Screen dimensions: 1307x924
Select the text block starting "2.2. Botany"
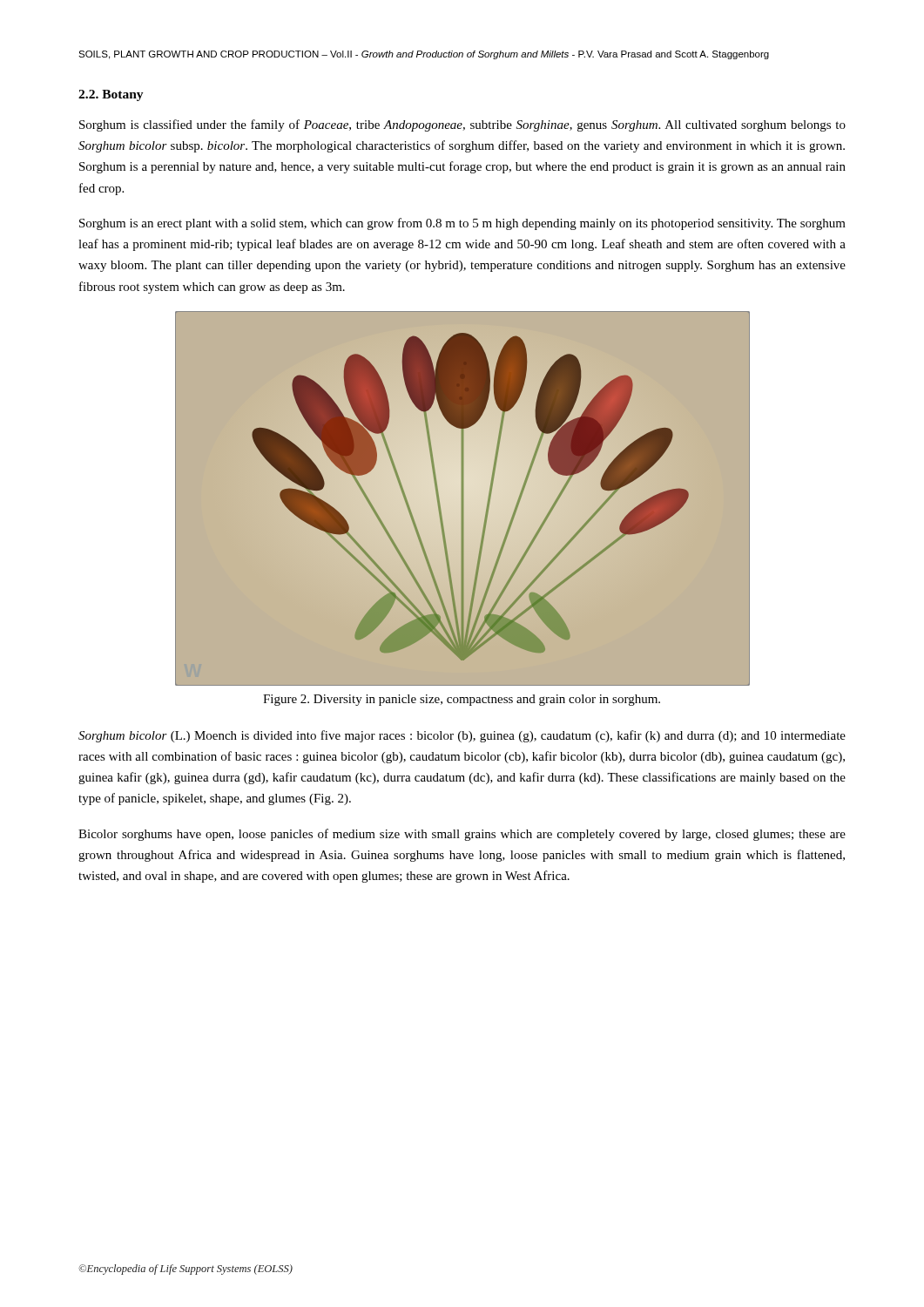point(111,93)
